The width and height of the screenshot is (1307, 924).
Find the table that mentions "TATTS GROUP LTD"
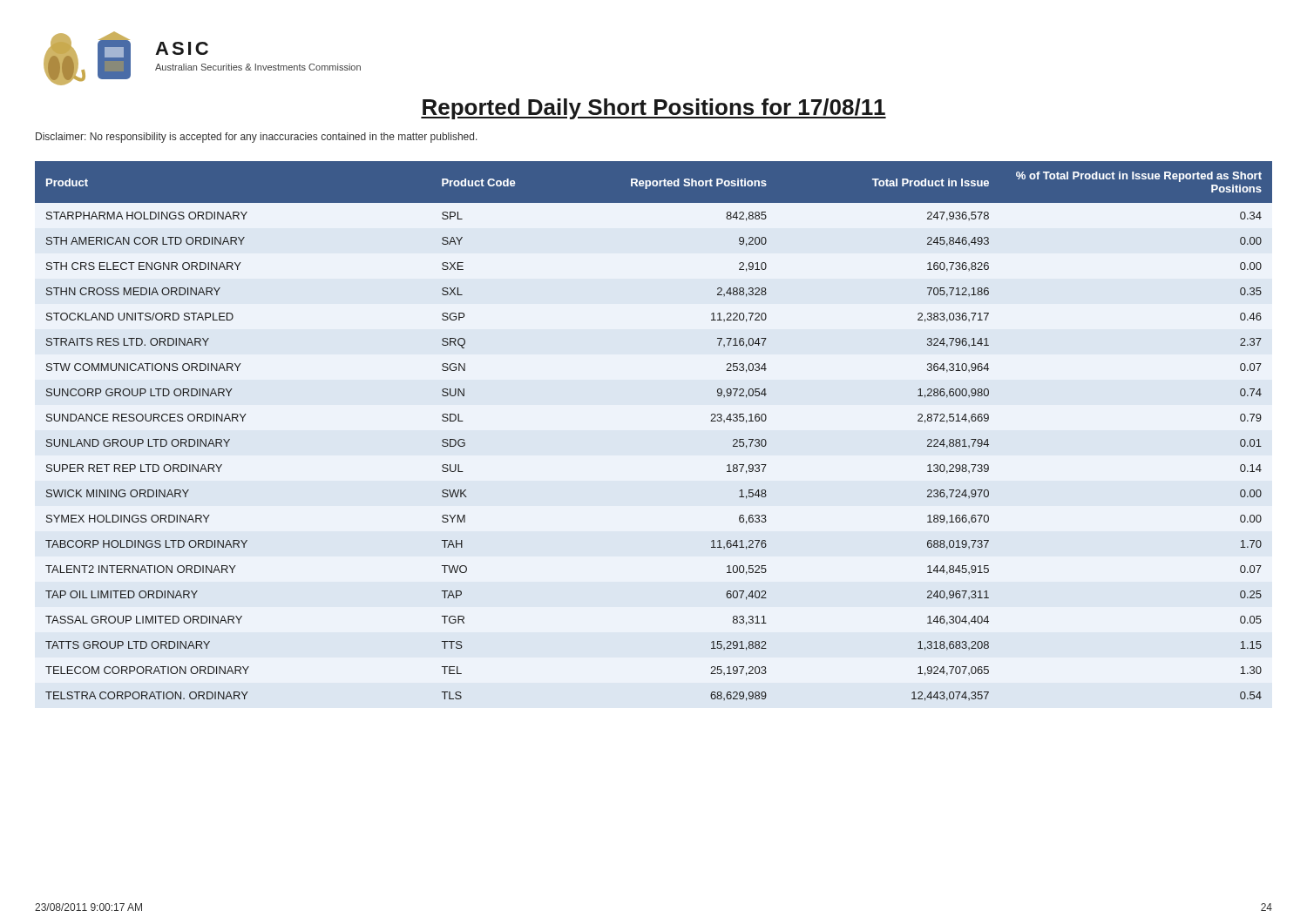tap(654, 435)
